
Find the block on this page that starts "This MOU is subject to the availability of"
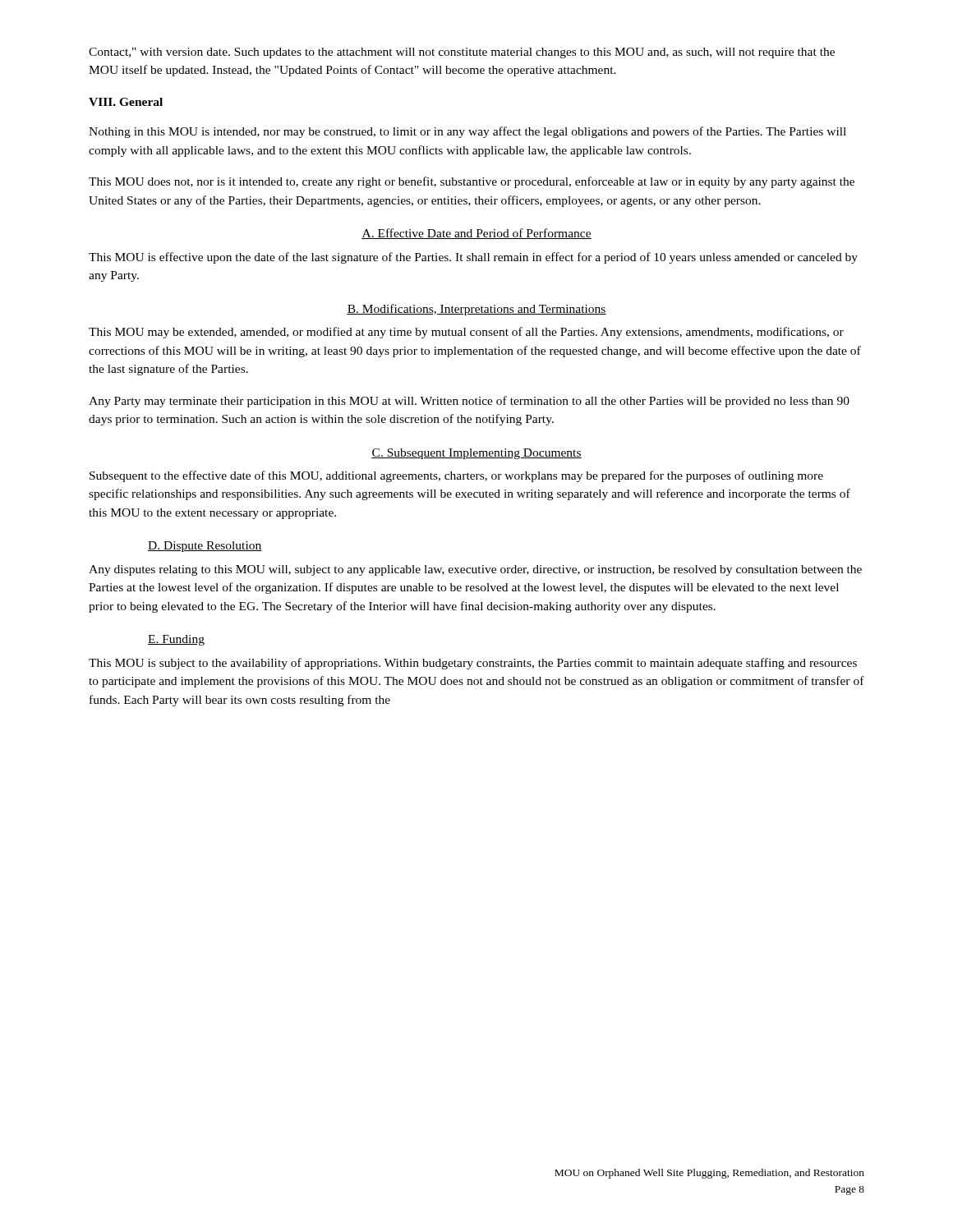(x=476, y=681)
